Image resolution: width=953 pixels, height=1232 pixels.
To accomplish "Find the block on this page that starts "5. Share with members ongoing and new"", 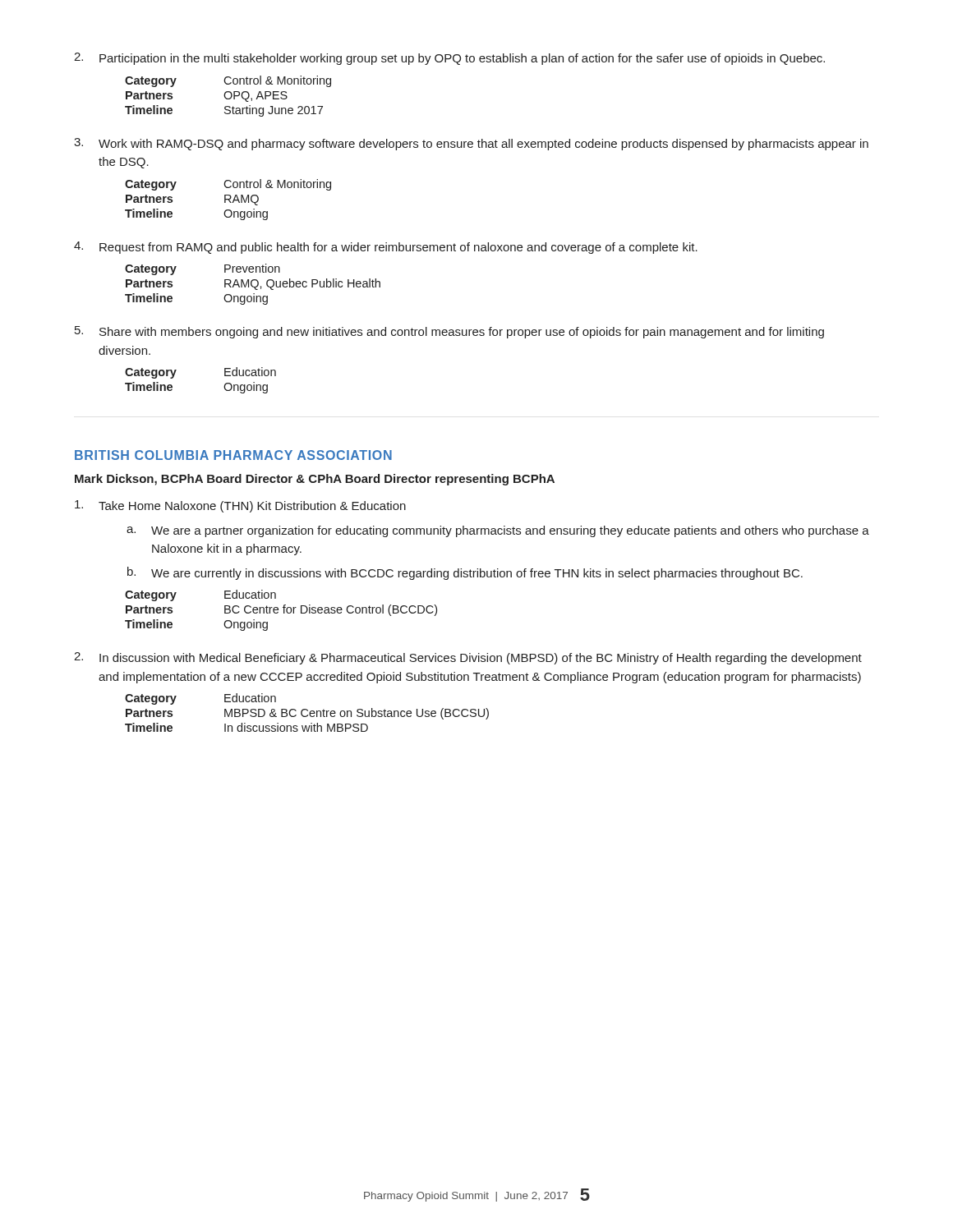I will pos(449,332).
